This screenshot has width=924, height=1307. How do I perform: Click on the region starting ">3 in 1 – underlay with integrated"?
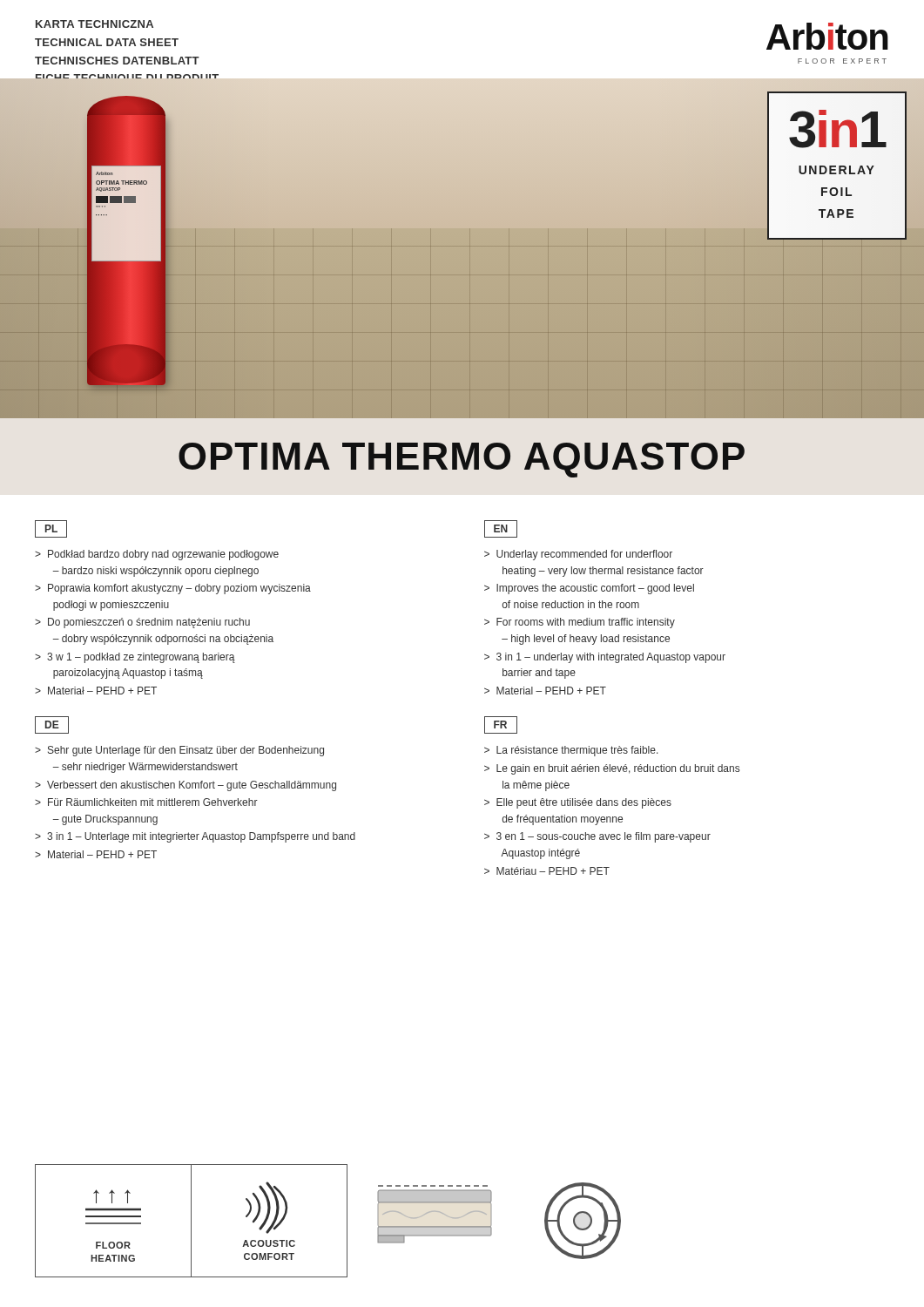click(605, 664)
